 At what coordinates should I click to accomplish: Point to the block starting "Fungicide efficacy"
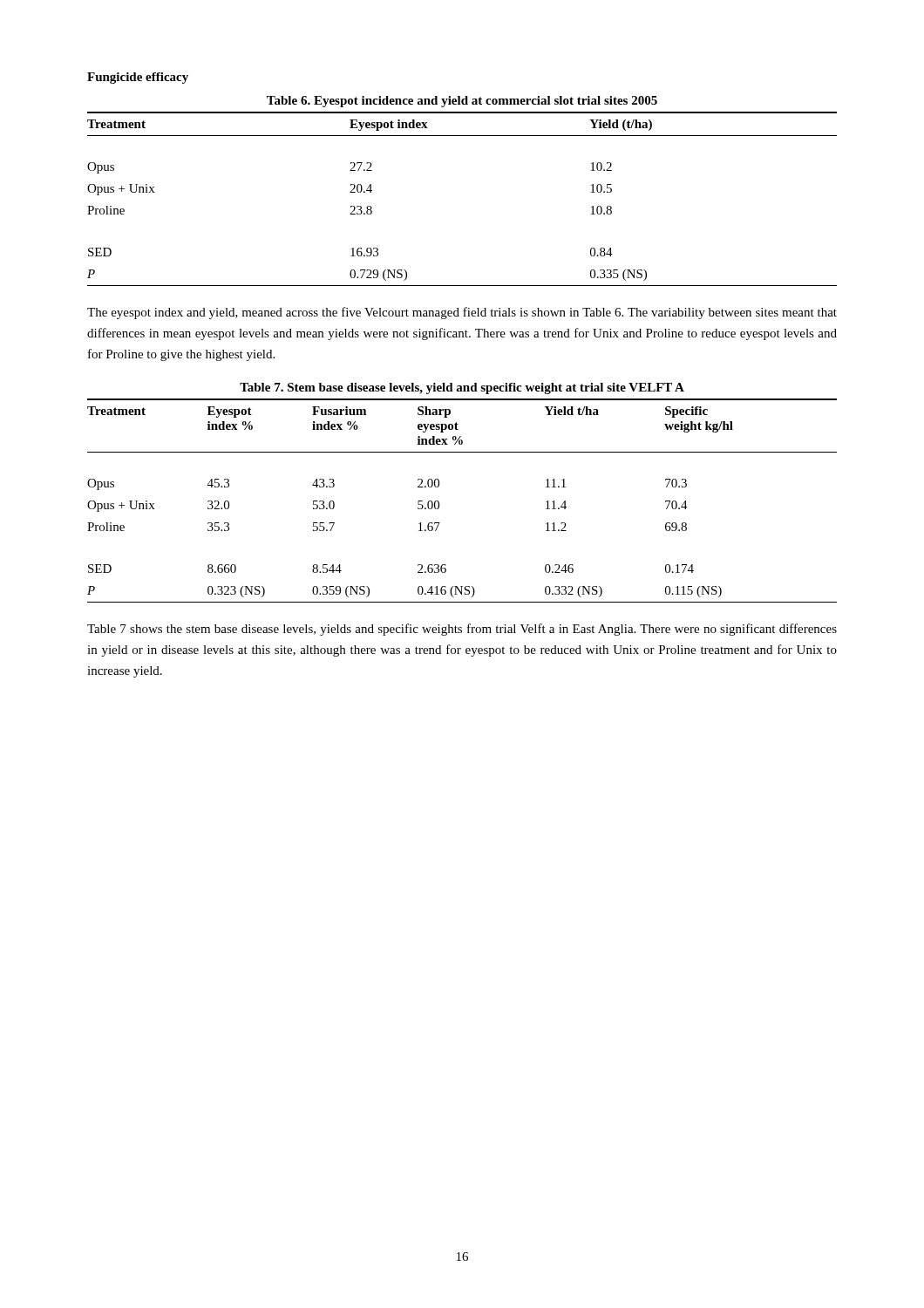(x=138, y=77)
